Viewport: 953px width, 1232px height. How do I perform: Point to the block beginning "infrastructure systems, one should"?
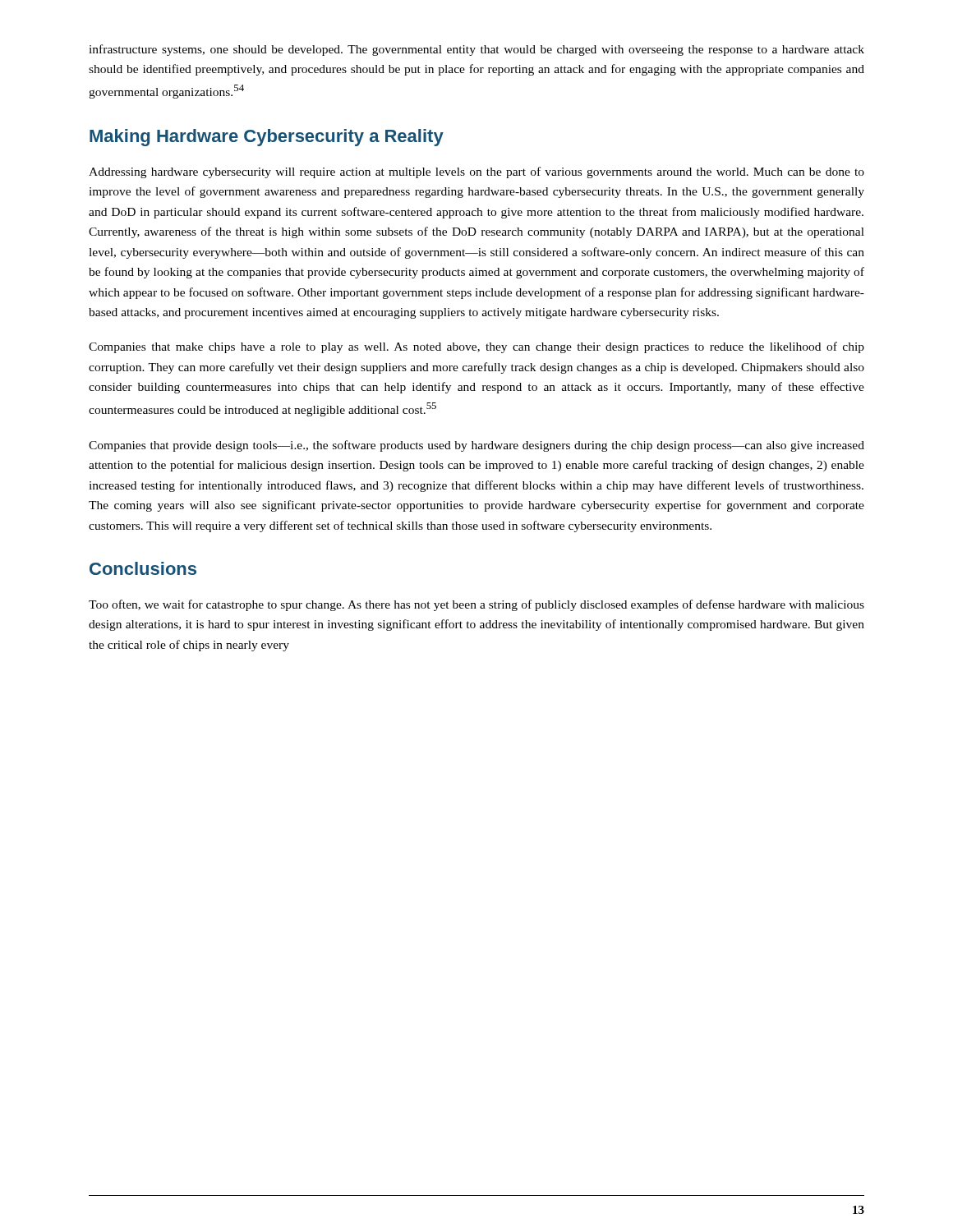point(476,70)
